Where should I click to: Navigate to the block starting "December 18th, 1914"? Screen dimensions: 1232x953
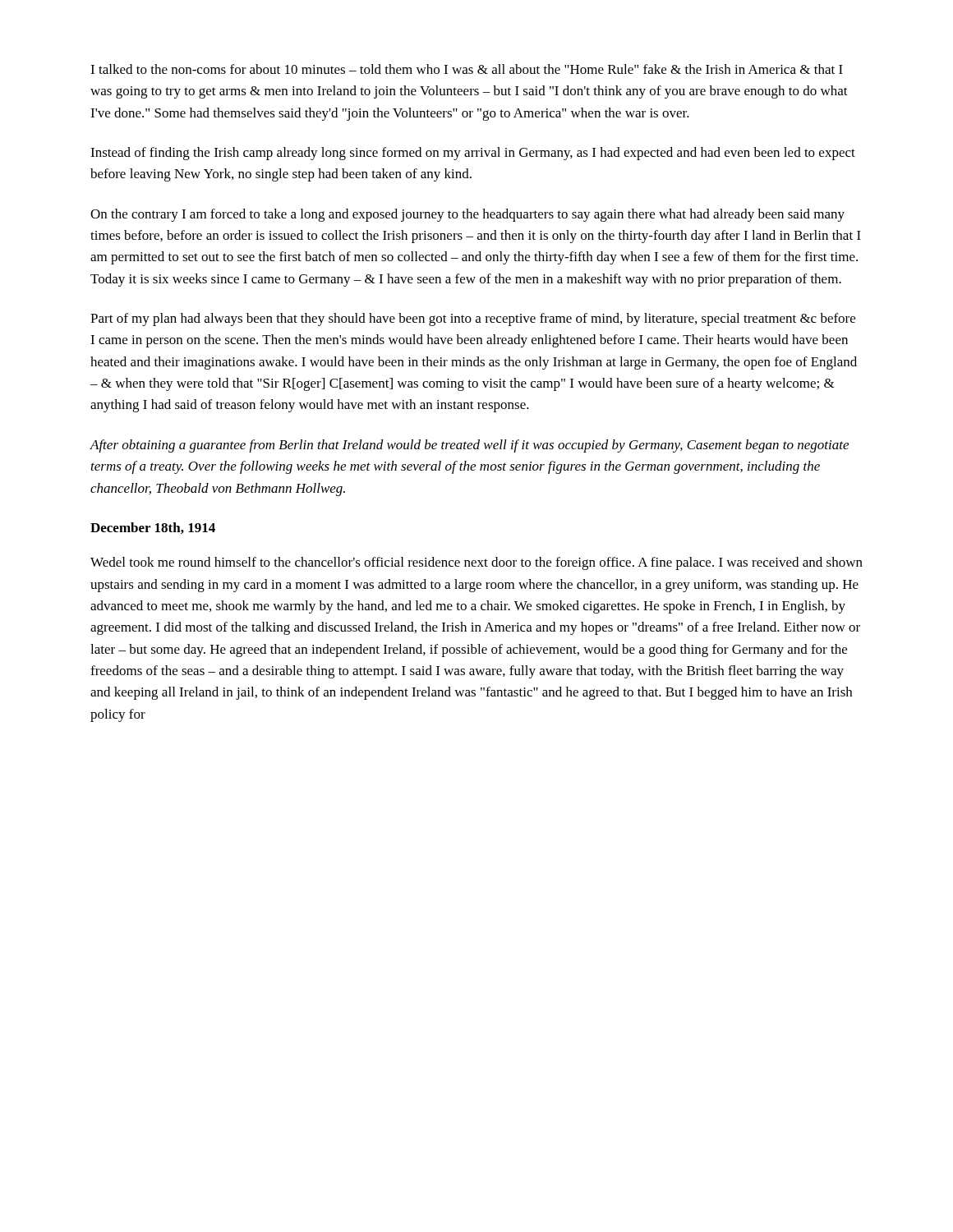pos(153,528)
